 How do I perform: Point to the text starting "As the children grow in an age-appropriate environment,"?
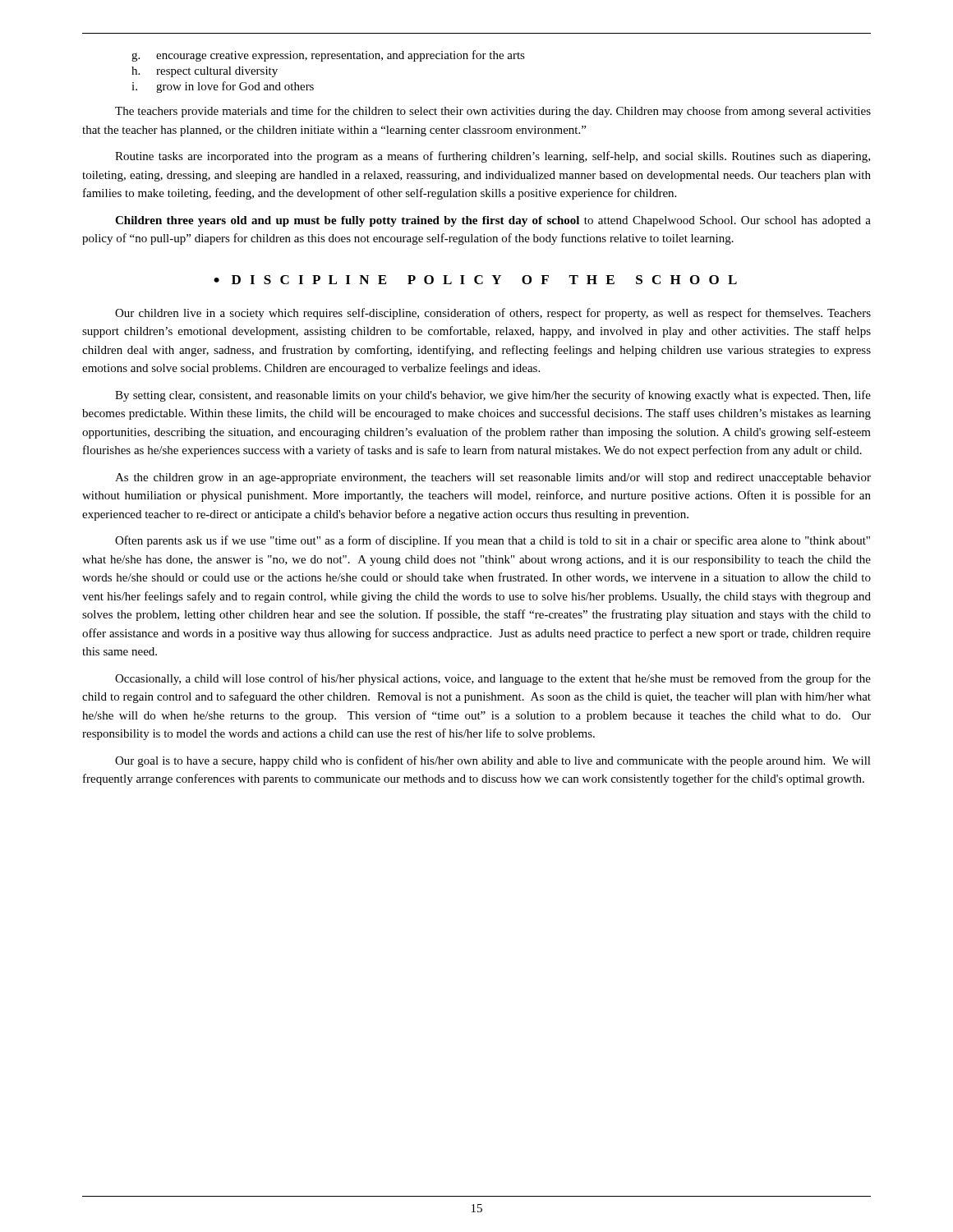click(476, 495)
